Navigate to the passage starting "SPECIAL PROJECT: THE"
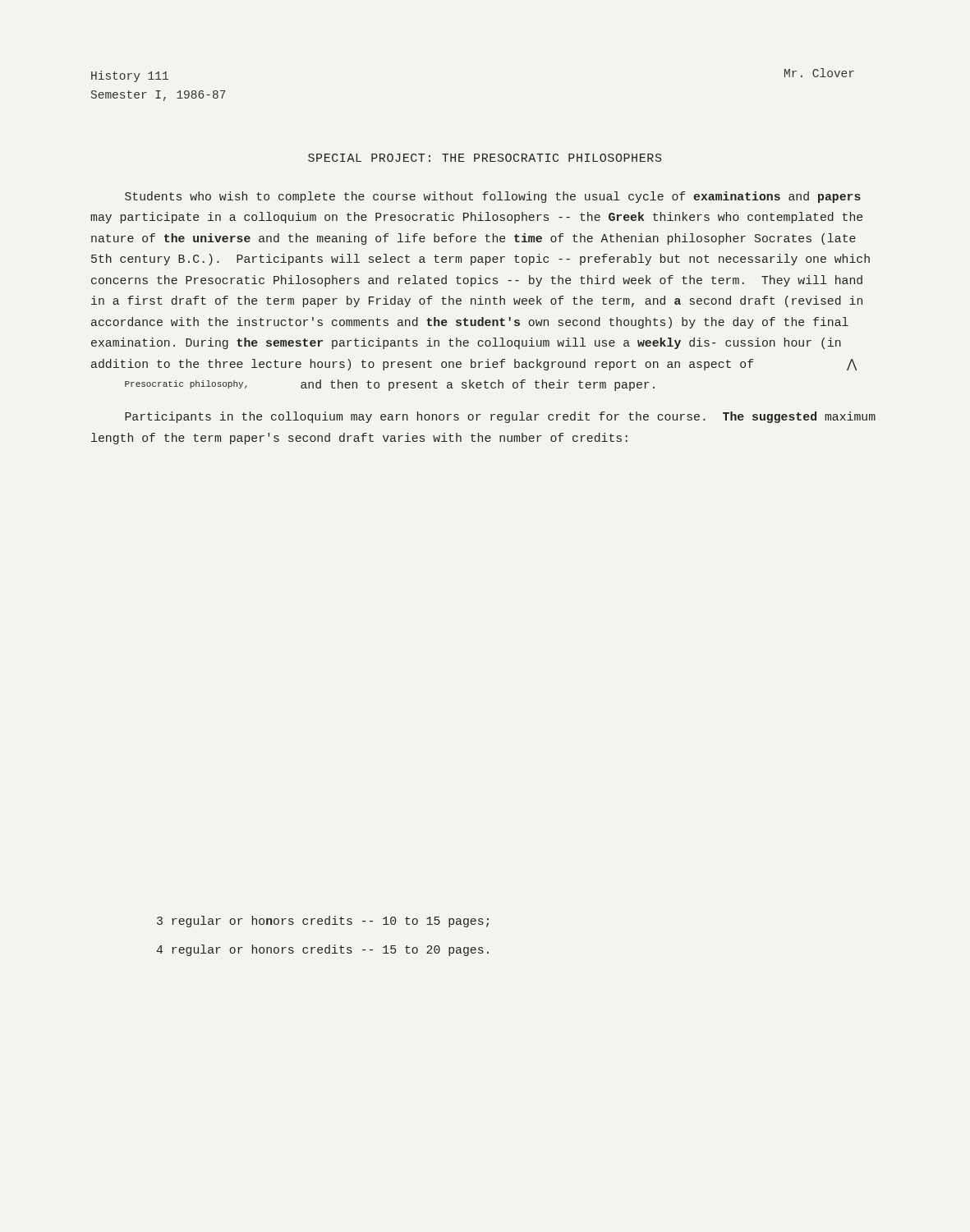Viewport: 970px width, 1232px height. pyautogui.click(x=485, y=159)
